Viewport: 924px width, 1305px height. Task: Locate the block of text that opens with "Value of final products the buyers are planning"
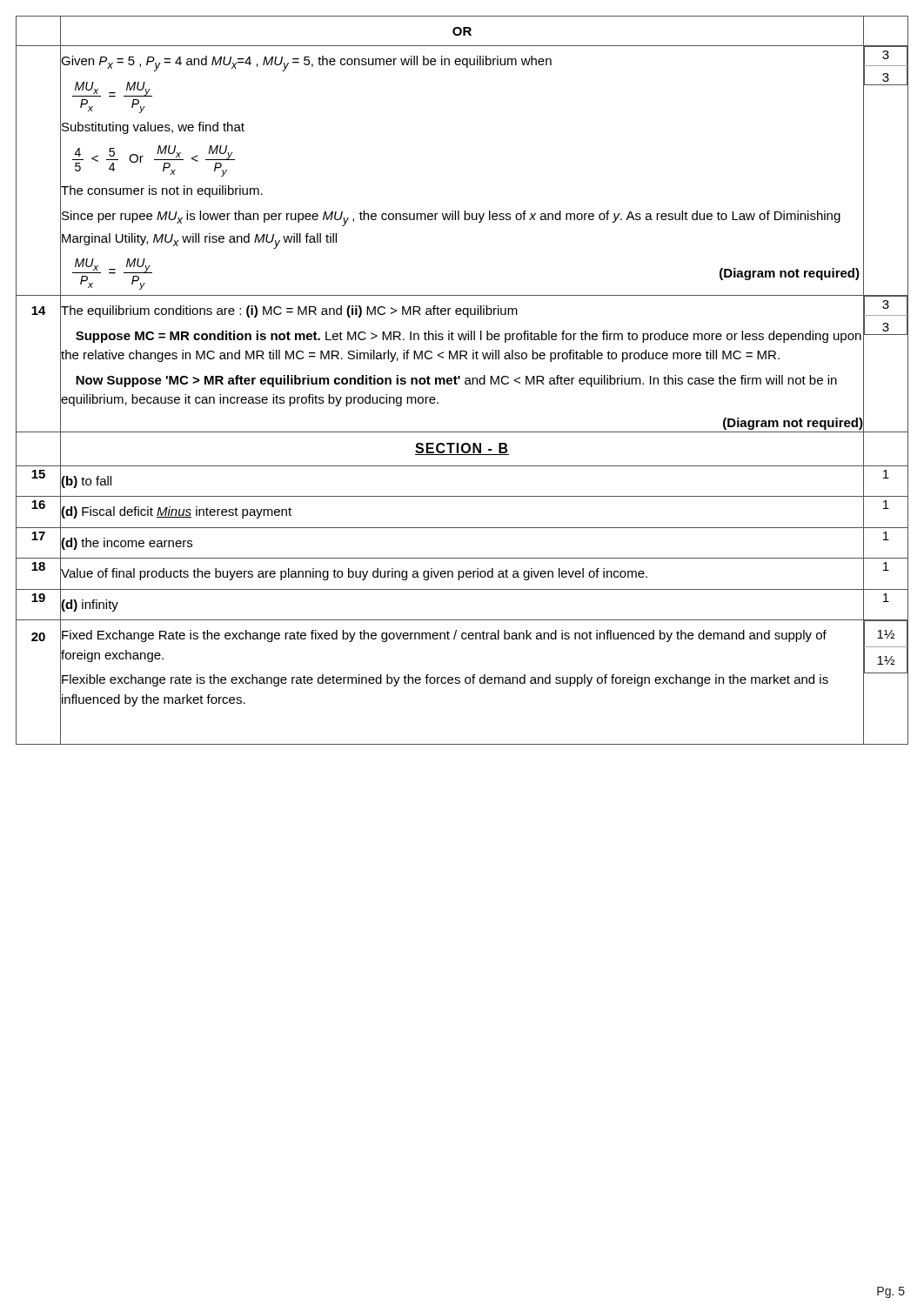tap(462, 574)
